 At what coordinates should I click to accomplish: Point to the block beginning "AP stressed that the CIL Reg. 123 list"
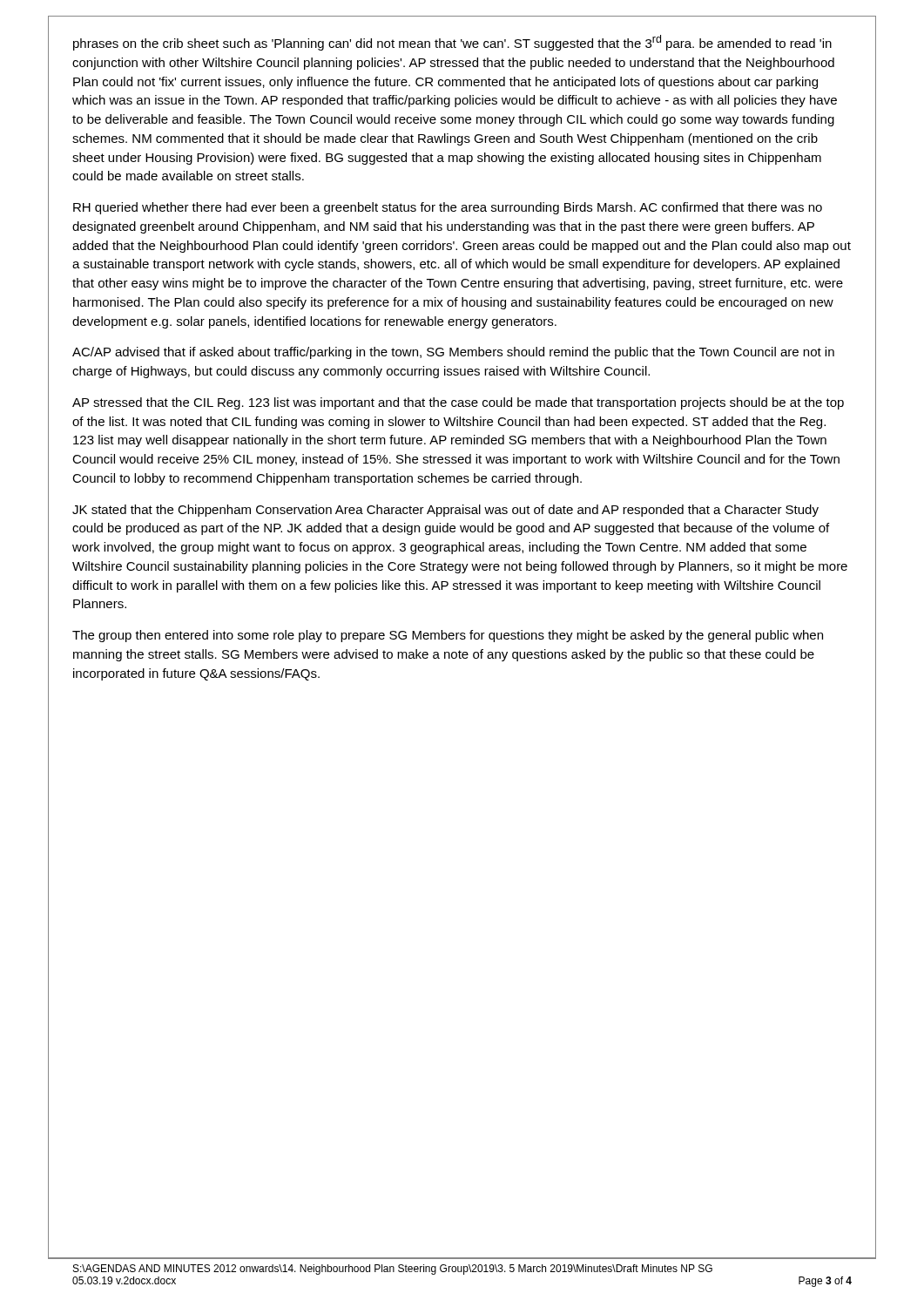tap(458, 440)
